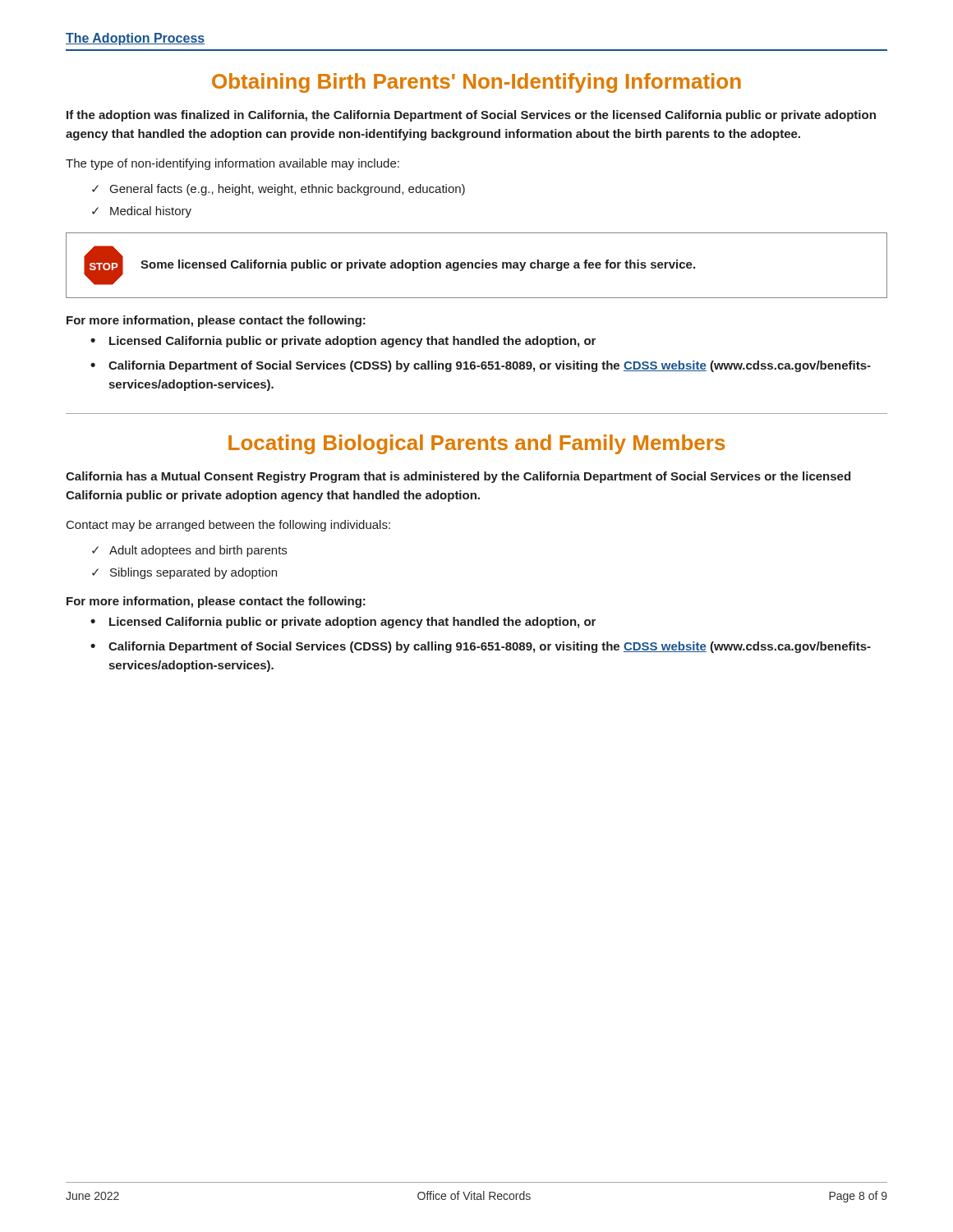Image resolution: width=953 pixels, height=1232 pixels.
Task: Where is the passage that starts "California has a Mutual"?
Action: coord(458,485)
